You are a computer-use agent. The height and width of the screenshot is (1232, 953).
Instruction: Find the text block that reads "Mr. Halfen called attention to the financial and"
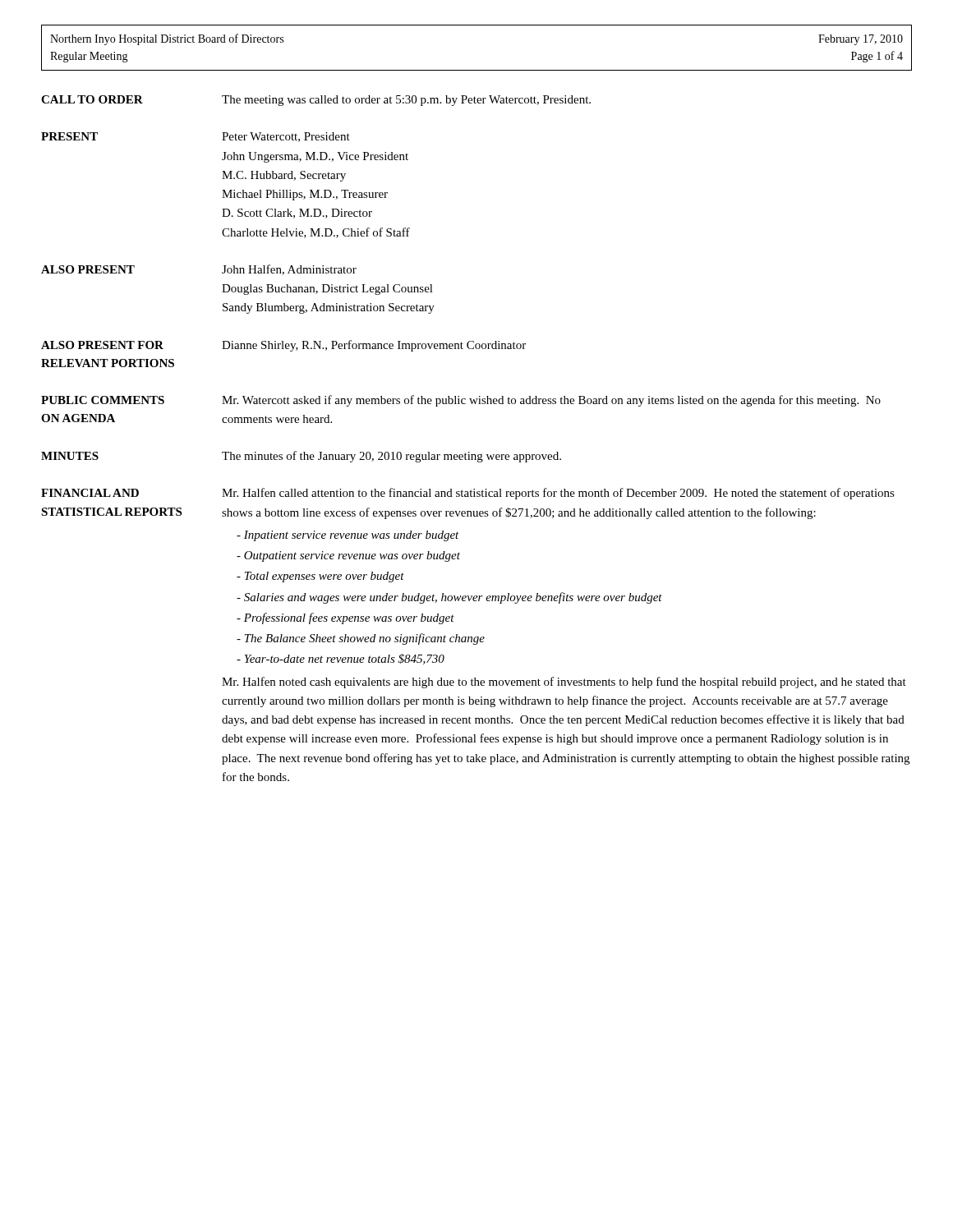[558, 494]
